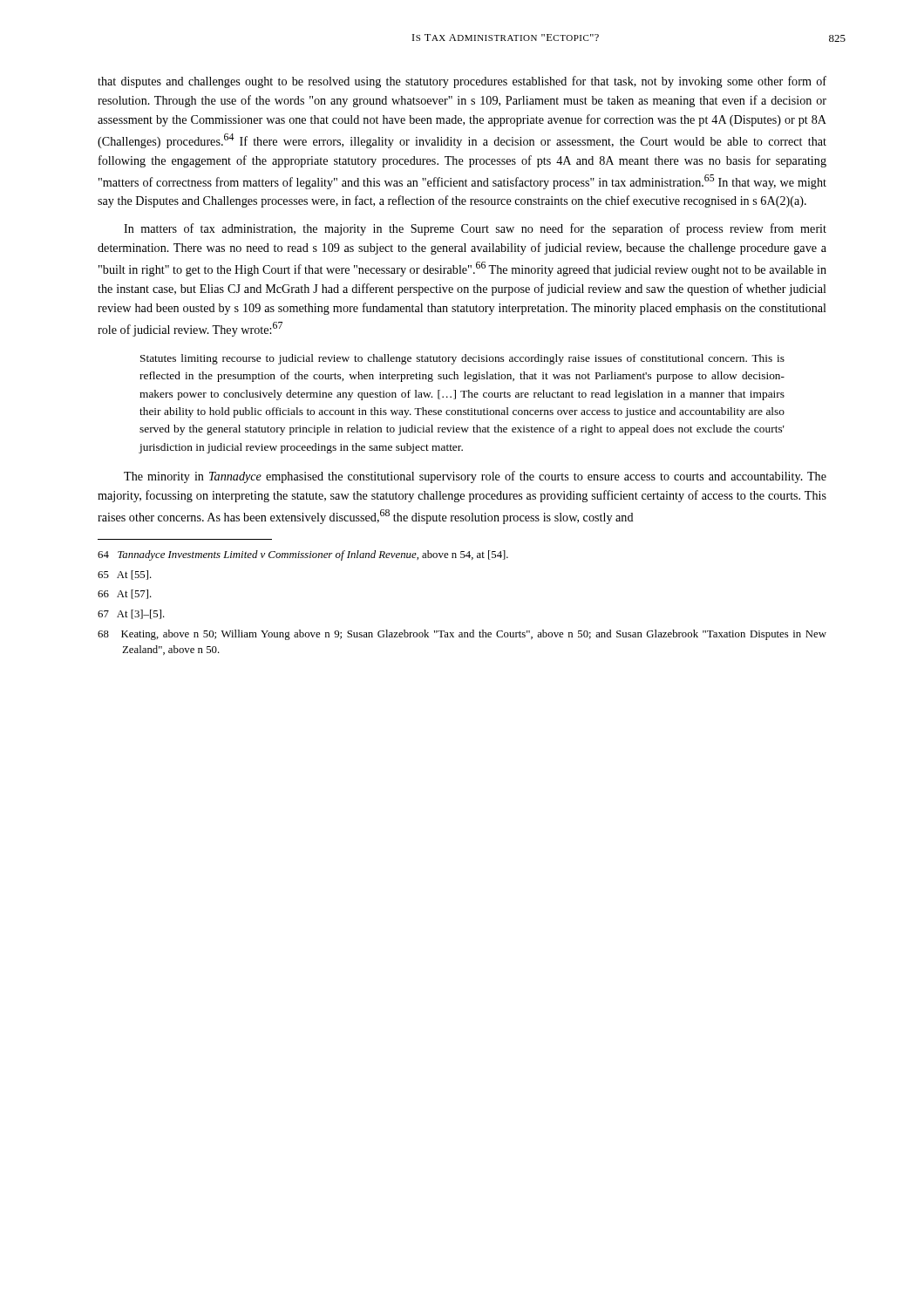Image resolution: width=924 pixels, height=1308 pixels.
Task: Select the footnote containing "64 Tannadyce Investments"
Action: pos(303,555)
